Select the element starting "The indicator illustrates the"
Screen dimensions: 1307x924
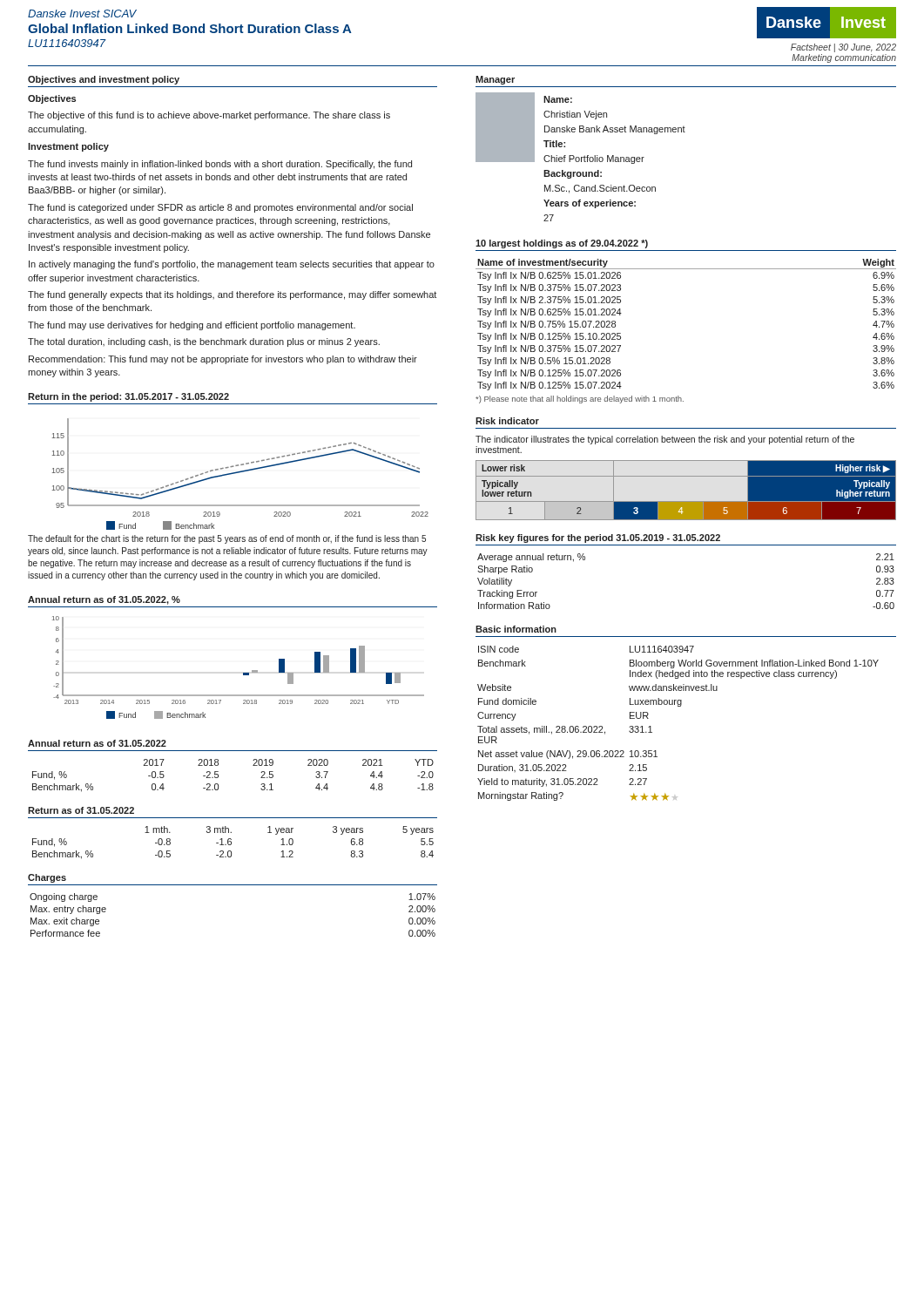(665, 445)
